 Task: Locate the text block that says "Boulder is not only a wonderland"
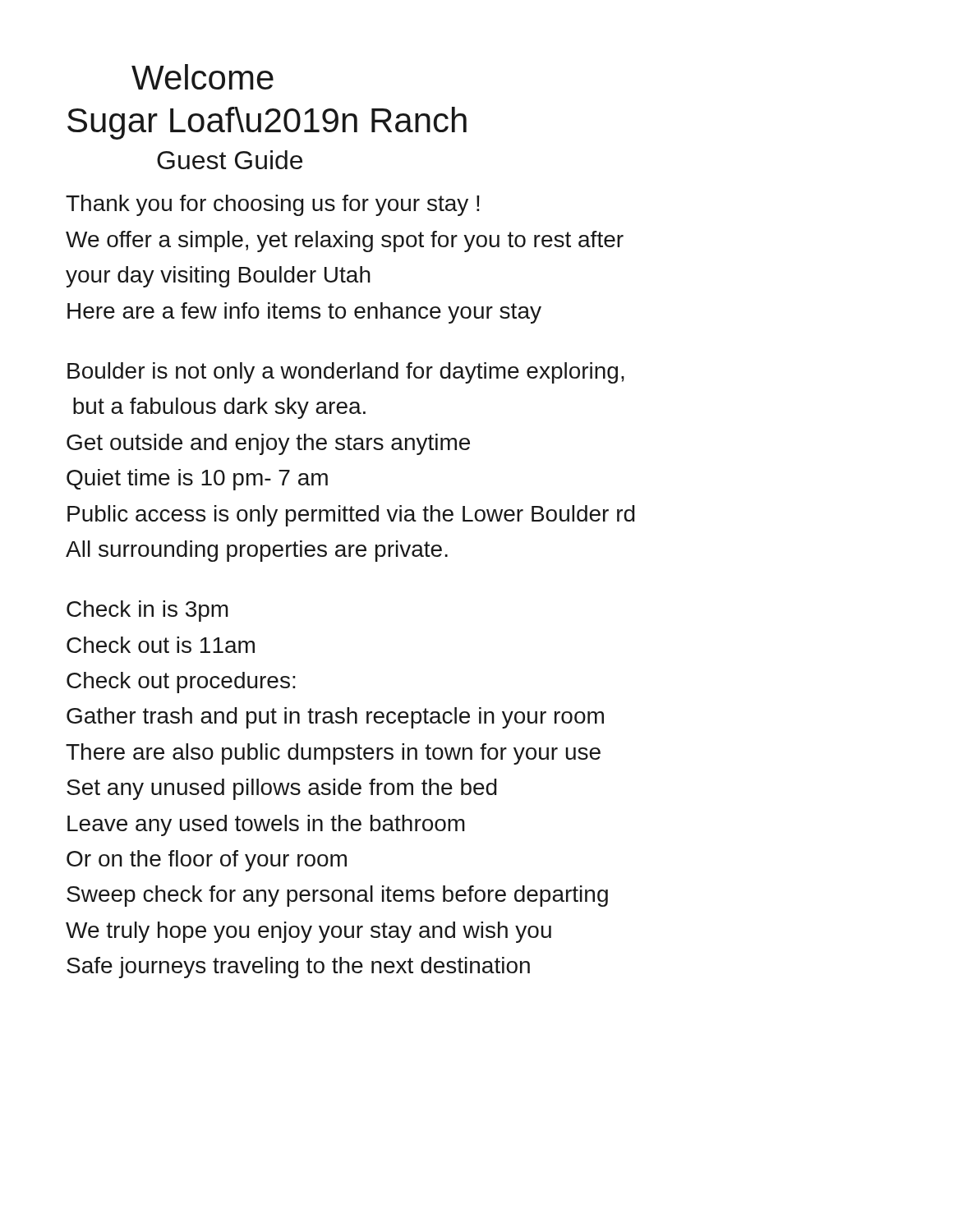click(346, 373)
